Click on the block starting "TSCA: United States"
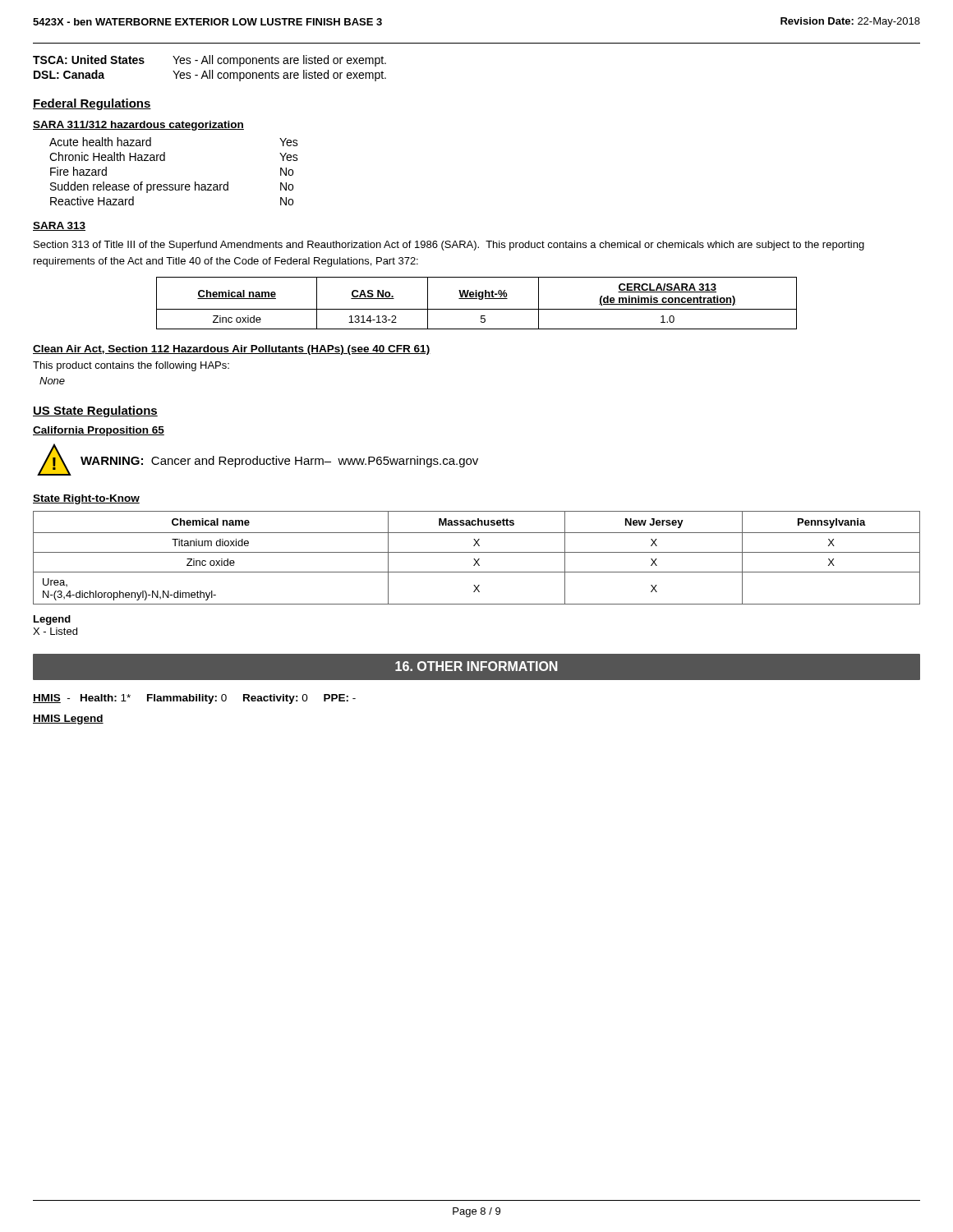The width and height of the screenshot is (953, 1232). 209,61
